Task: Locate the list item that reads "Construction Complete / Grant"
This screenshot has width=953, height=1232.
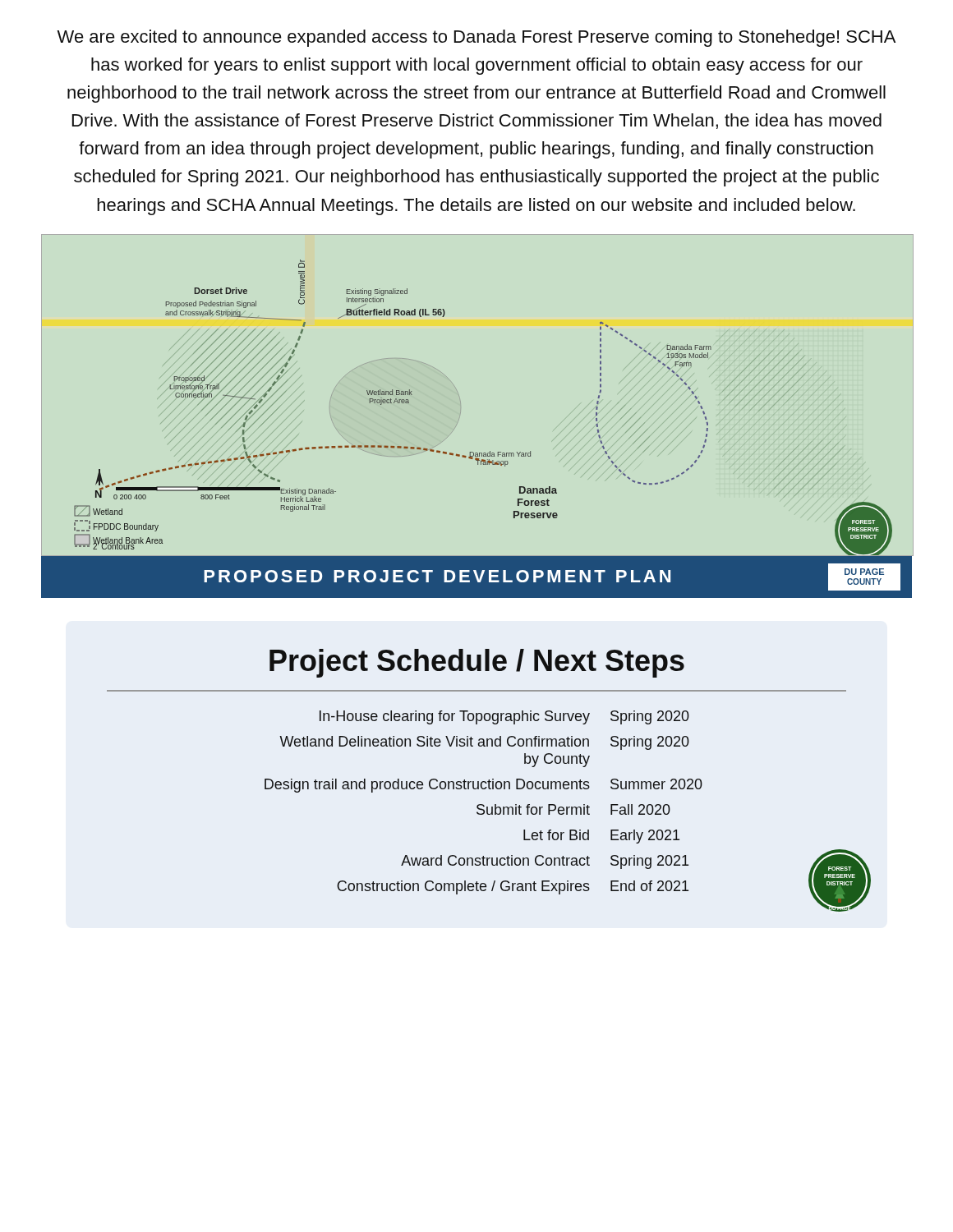Action: tap(476, 887)
